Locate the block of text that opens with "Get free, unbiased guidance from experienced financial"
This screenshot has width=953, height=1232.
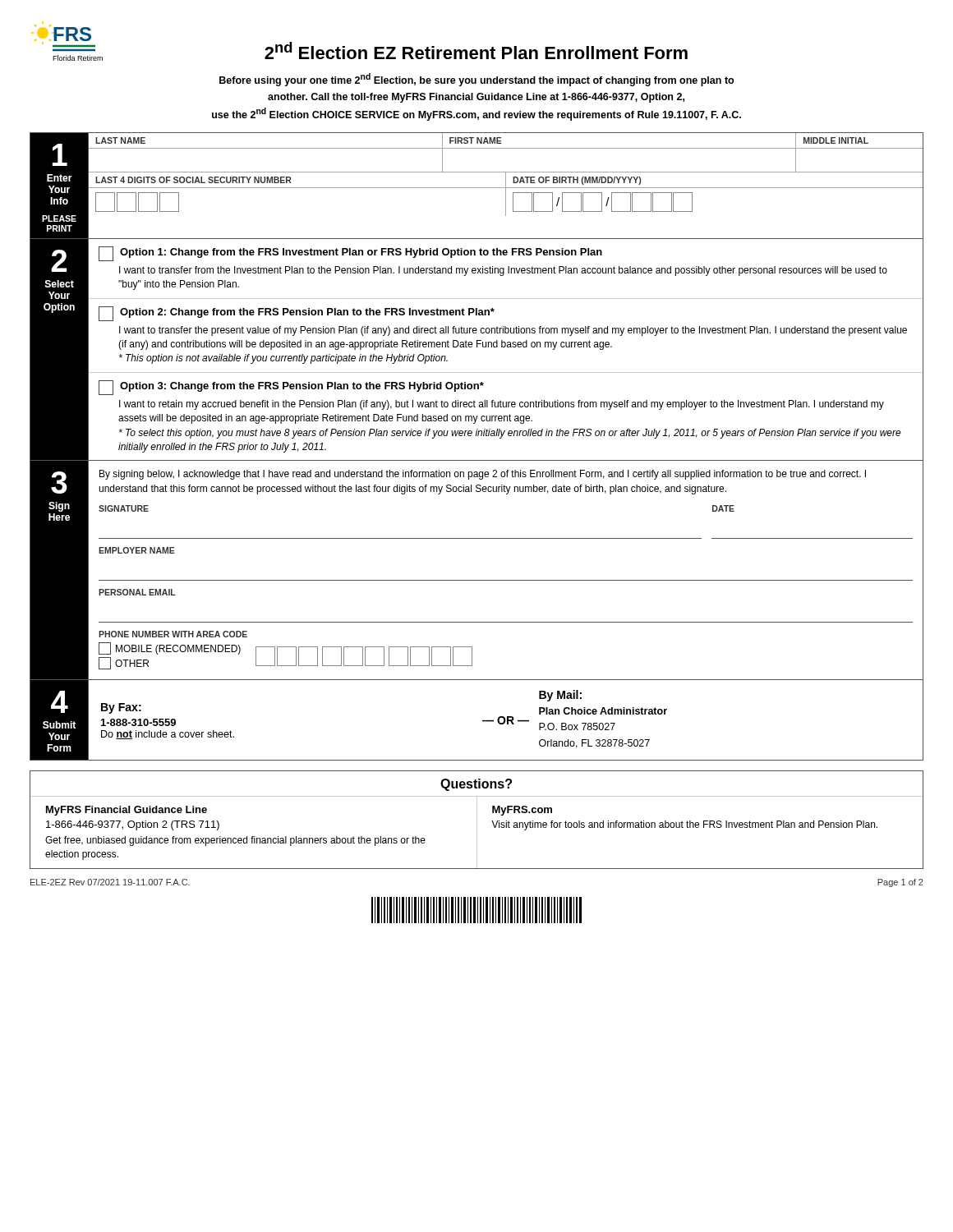(235, 847)
